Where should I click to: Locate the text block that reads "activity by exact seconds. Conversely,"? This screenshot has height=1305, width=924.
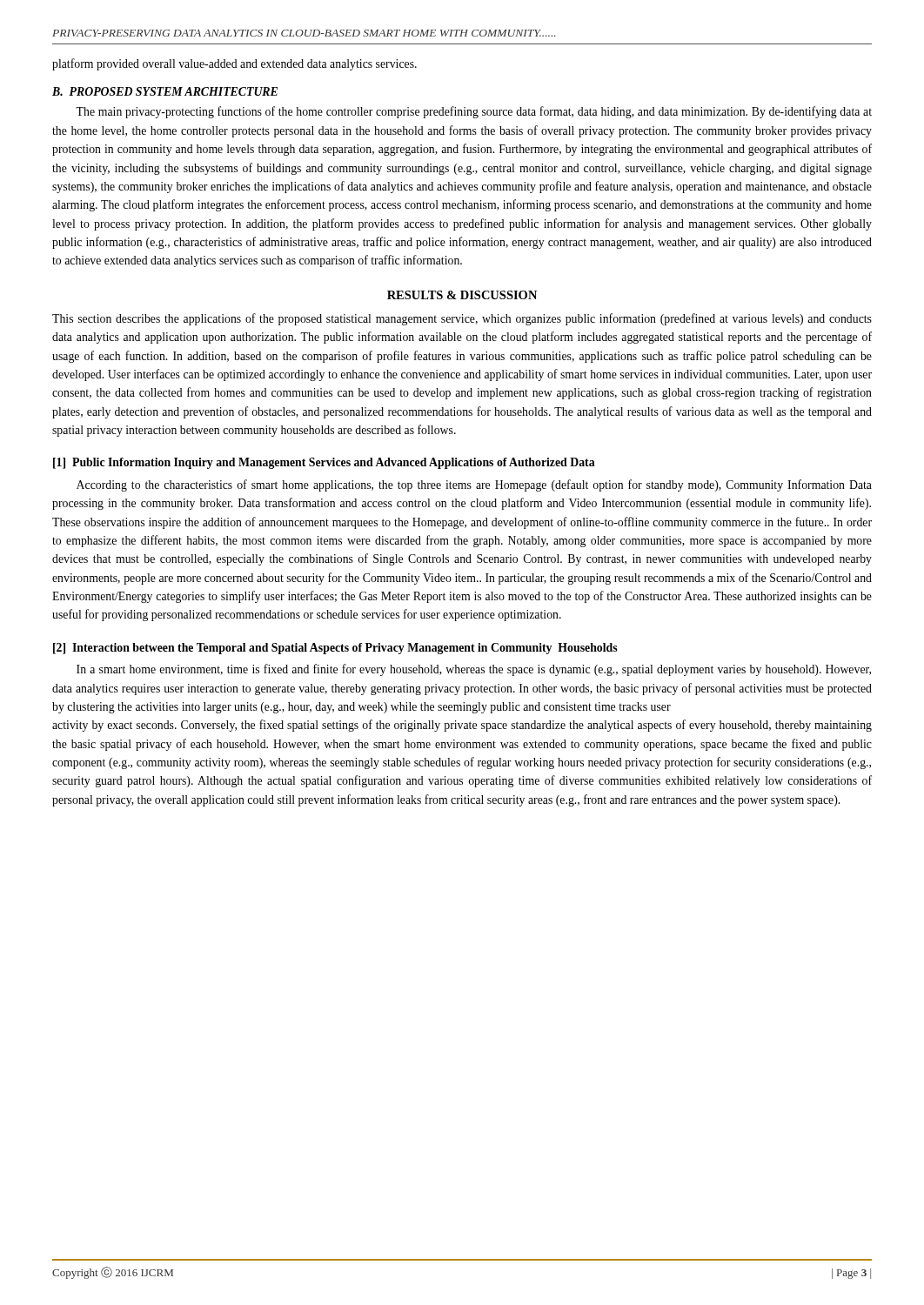click(462, 763)
